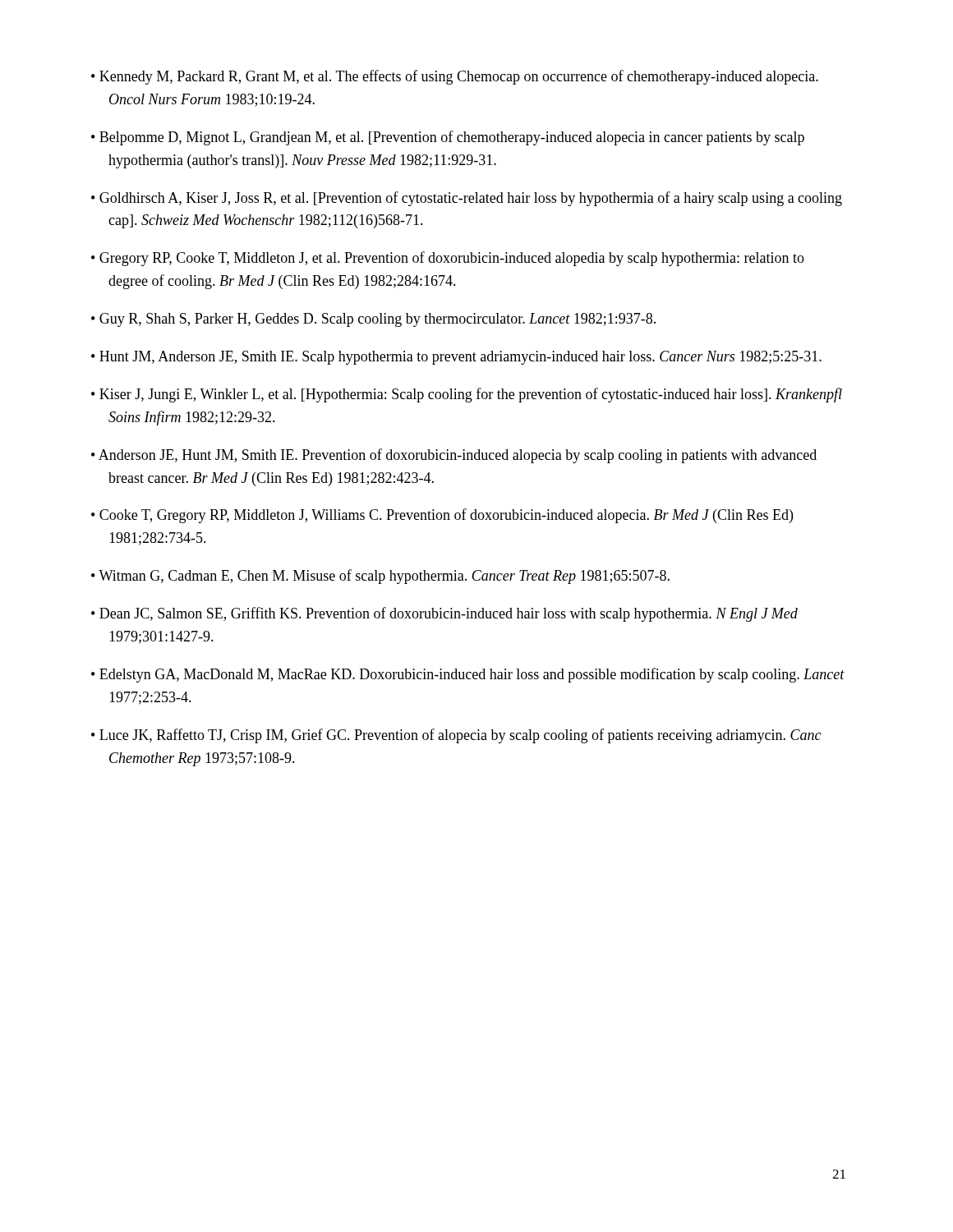Locate the text block starting "• Goldhirsch A, Kiser J, Joss R,"
Image resolution: width=953 pixels, height=1232 pixels.
(x=466, y=209)
